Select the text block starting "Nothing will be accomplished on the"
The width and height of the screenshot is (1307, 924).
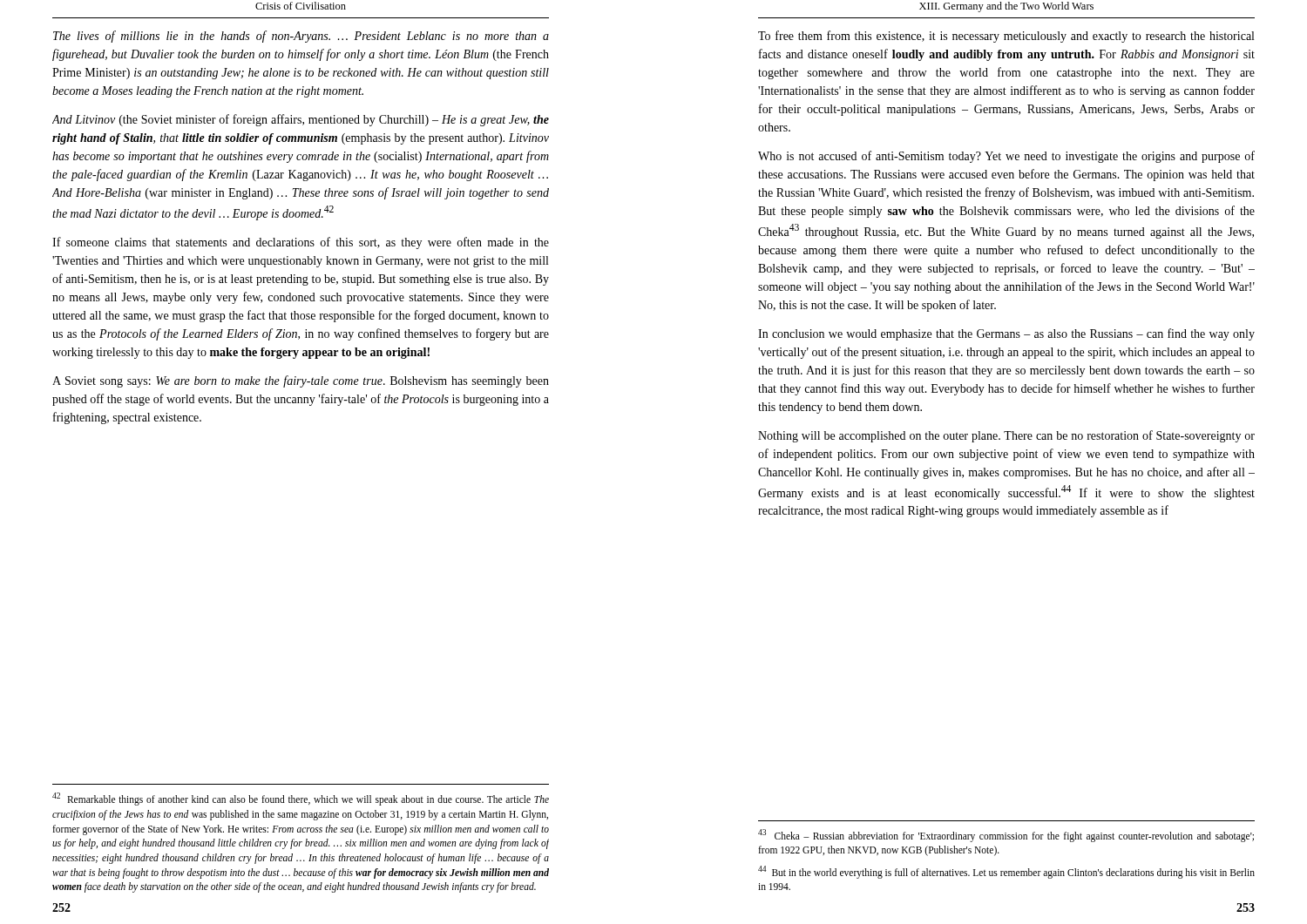[1006, 473]
